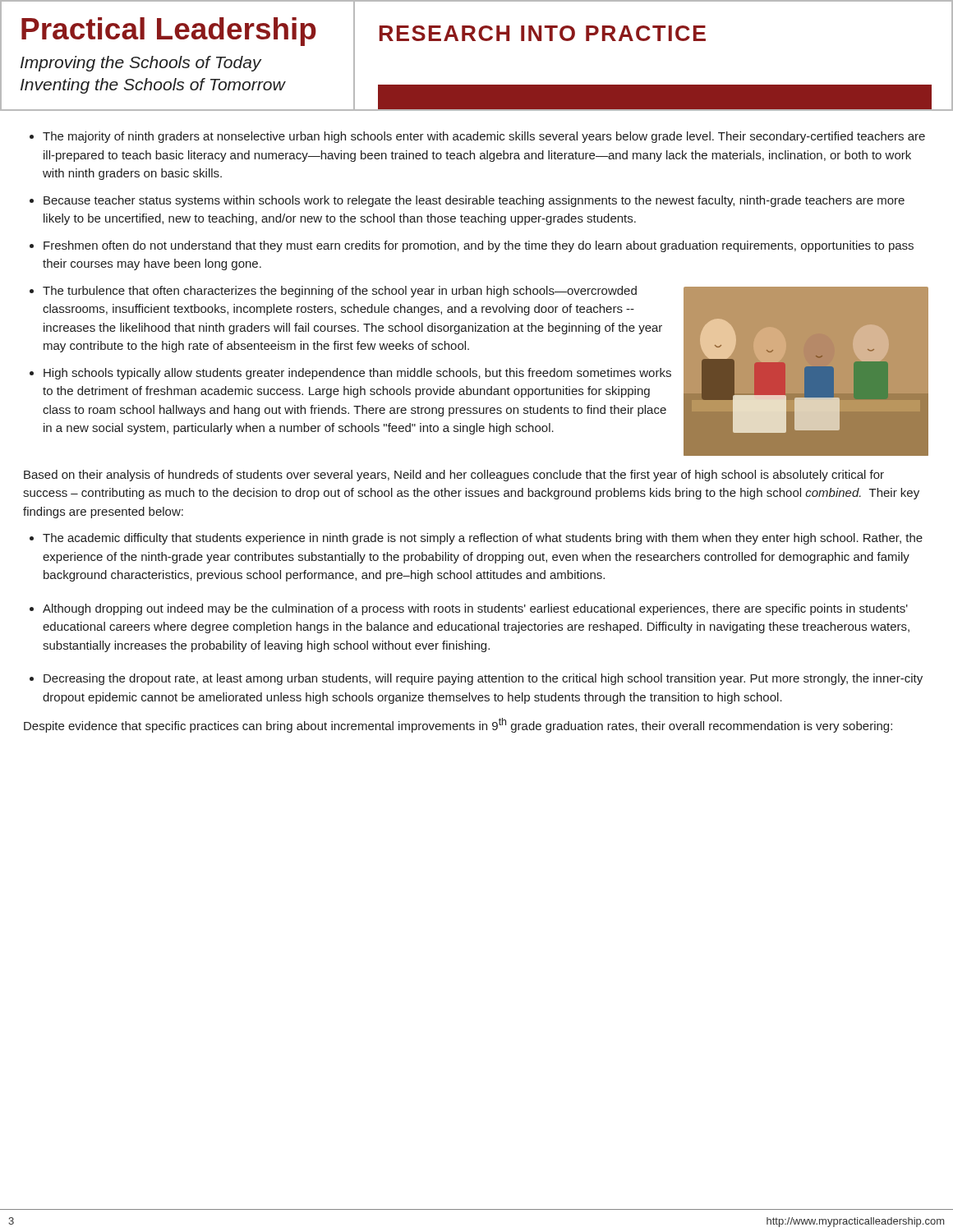Point to the block beginning "Because teacher status systems within schools"
The width and height of the screenshot is (953, 1232).
point(474,209)
